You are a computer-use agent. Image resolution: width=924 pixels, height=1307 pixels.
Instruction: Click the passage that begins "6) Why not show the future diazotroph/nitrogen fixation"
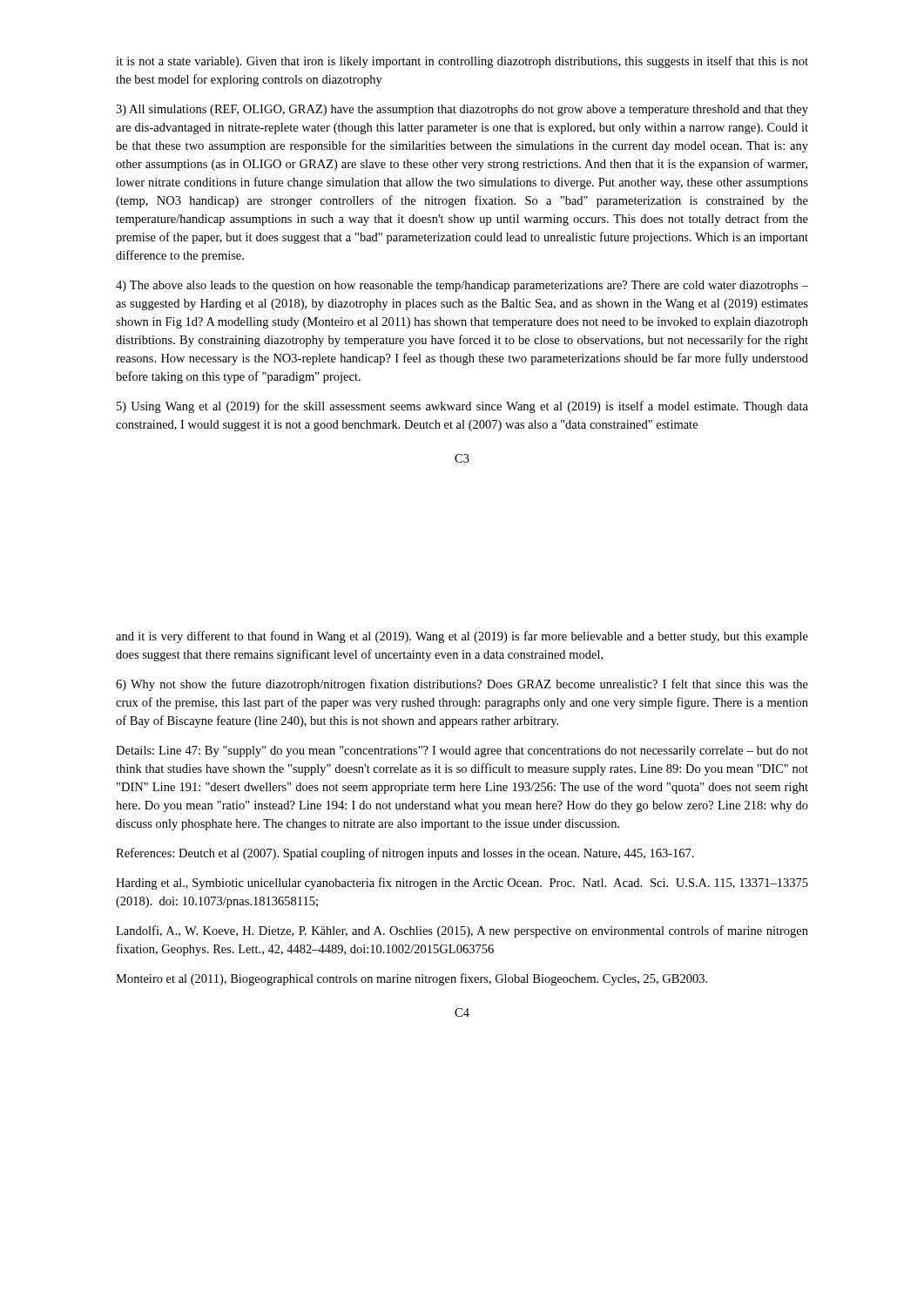click(462, 702)
